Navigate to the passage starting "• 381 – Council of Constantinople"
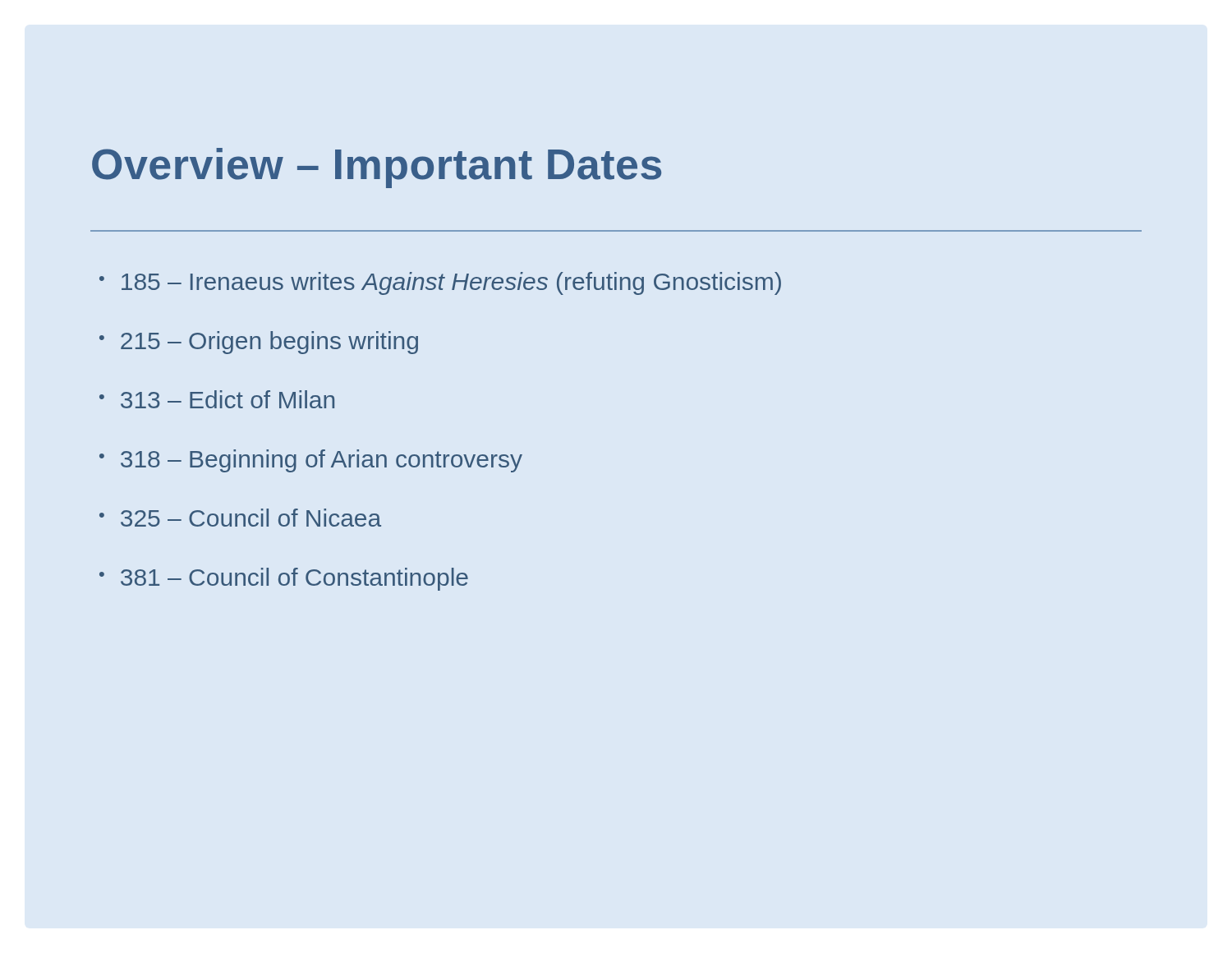The width and height of the screenshot is (1232, 953). tap(284, 578)
